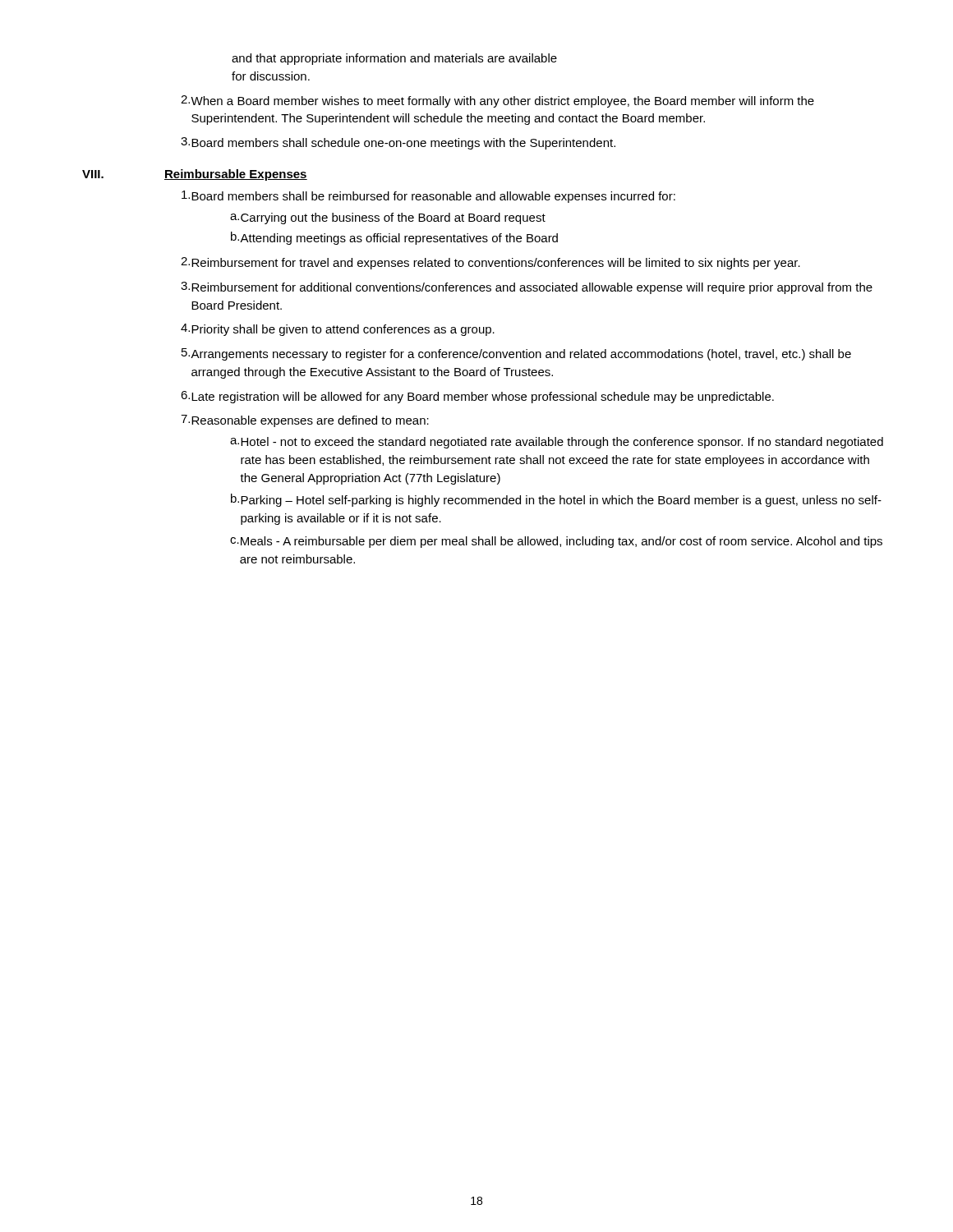Click on the list item that reads "Board members shall be reimbursed for reasonable and"
This screenshot has height=1232, width=953.
[x=485, y=196]
